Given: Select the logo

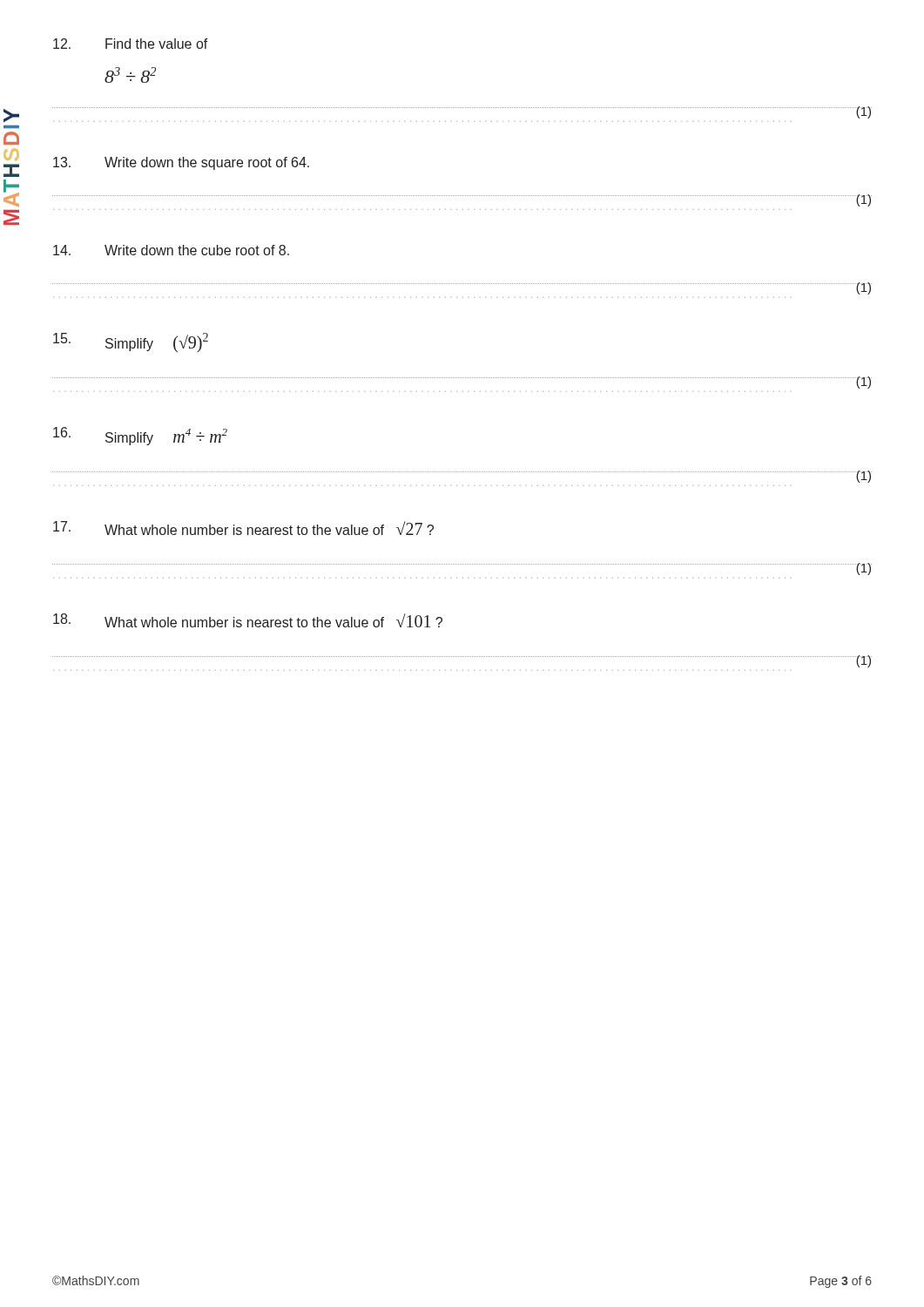Looking at the screenshot, I should pyautogui.click(x=19, y=122).
